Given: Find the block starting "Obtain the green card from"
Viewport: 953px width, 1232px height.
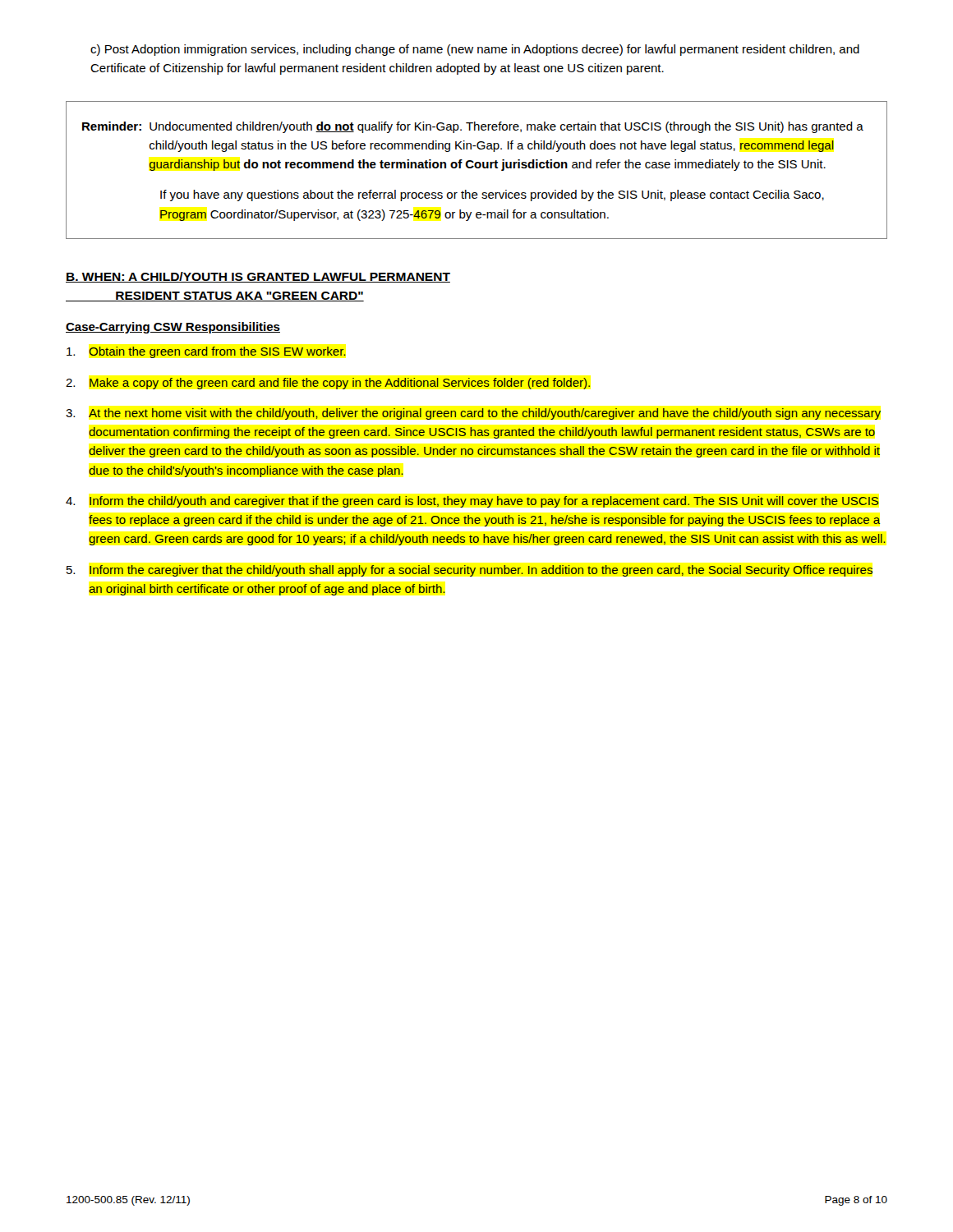Looking at the screenshot, I should pyautogui.click(x=206, y=352).
